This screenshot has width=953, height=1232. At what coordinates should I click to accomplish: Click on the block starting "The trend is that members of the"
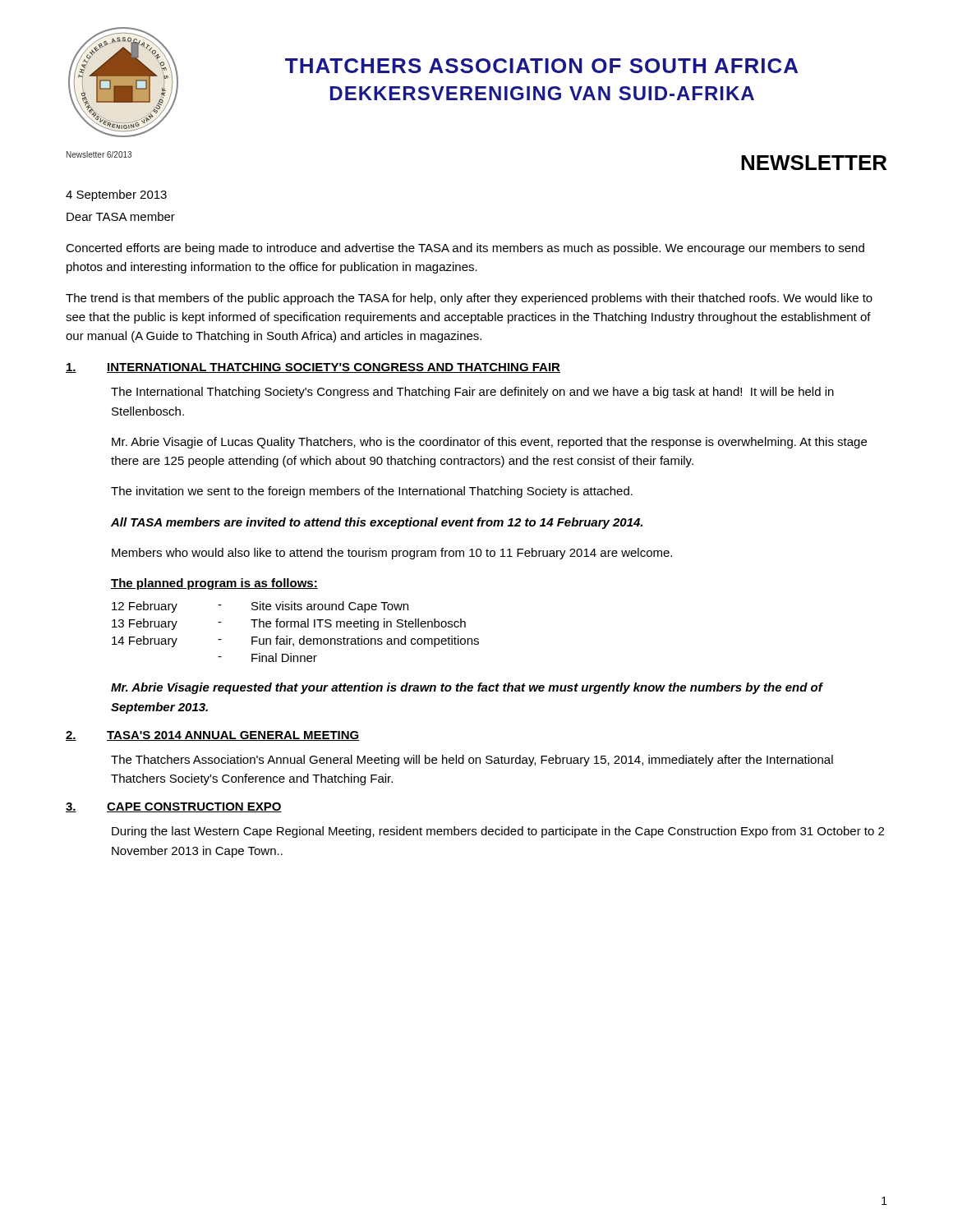(x=469, y=316)
